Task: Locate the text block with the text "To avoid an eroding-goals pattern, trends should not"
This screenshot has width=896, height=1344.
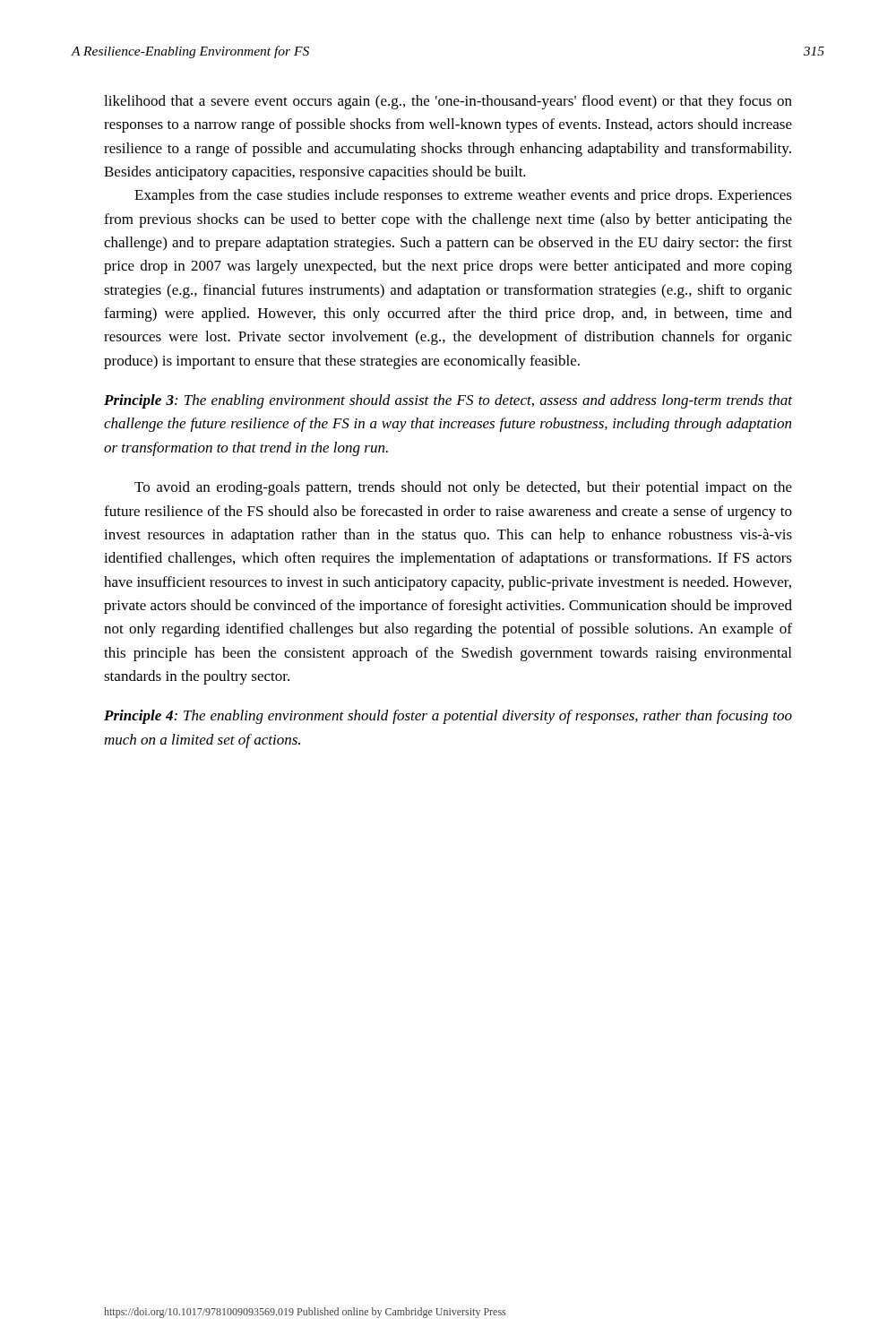Action: pyautogui.click(x=448, y=582)
